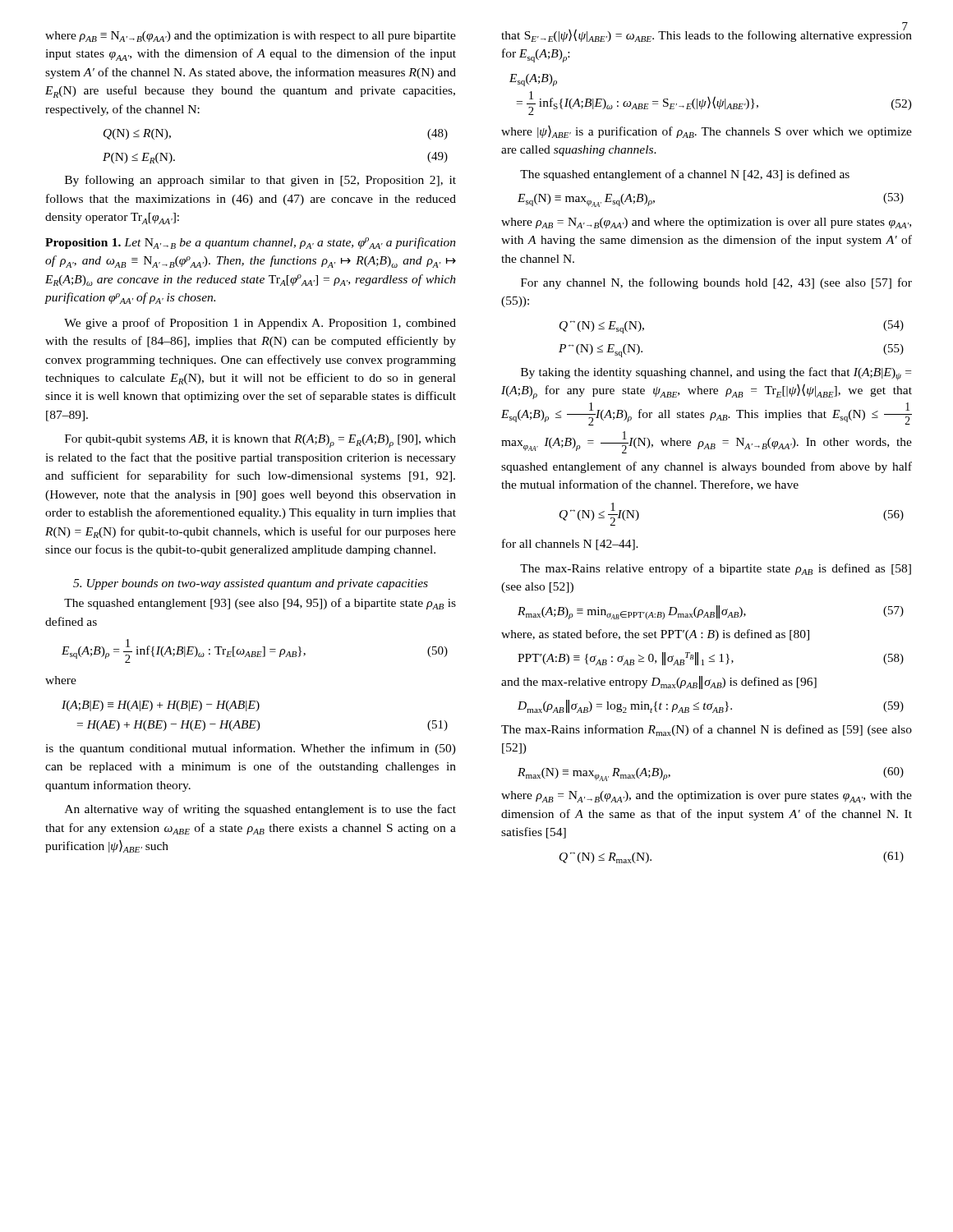This screenshot has width=953, height=1232.
Task: Click the passage that begins "We give a proof of Proposition"
Action: 251,369
